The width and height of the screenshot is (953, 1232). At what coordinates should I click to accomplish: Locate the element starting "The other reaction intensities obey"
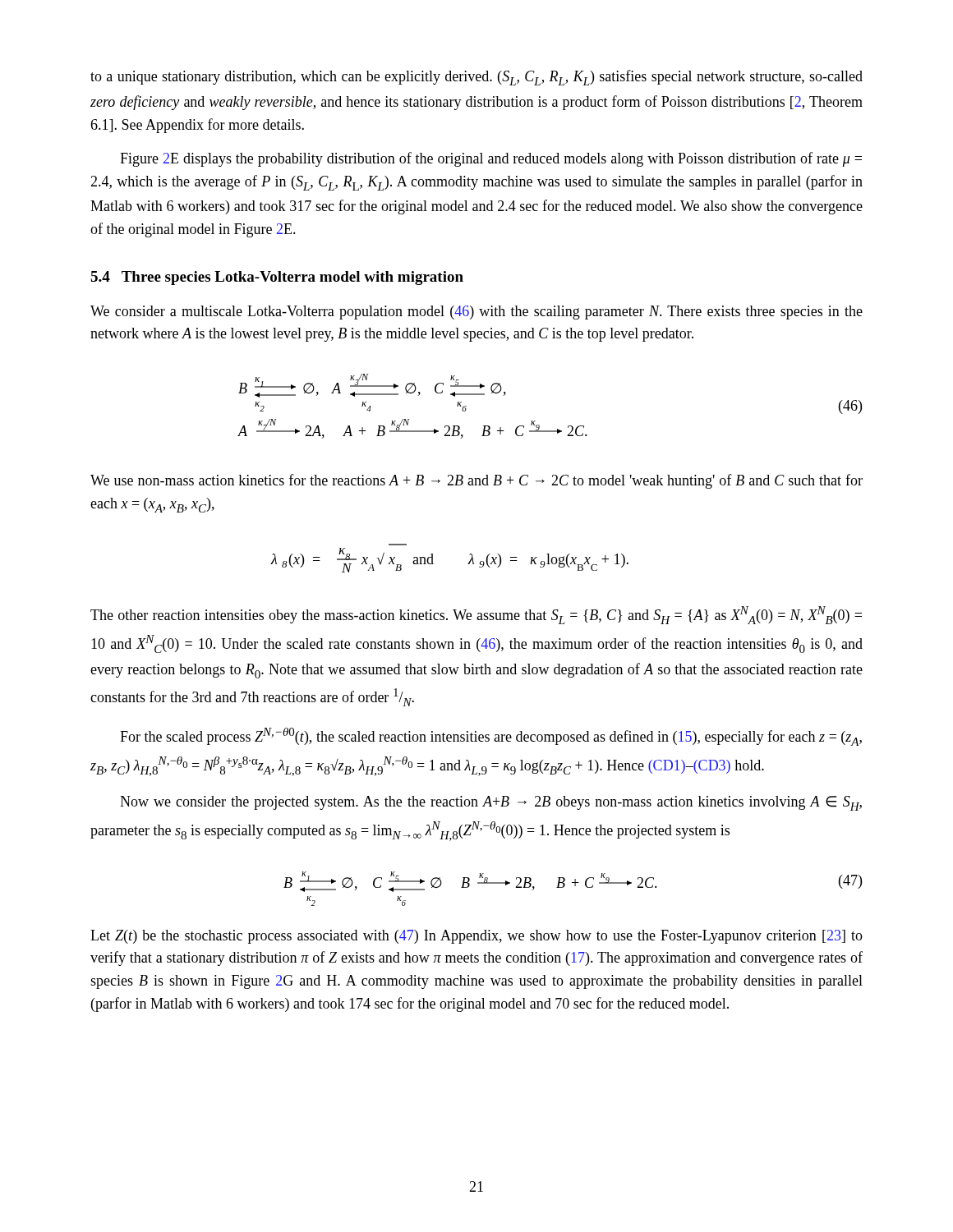[x=476, y=657]
